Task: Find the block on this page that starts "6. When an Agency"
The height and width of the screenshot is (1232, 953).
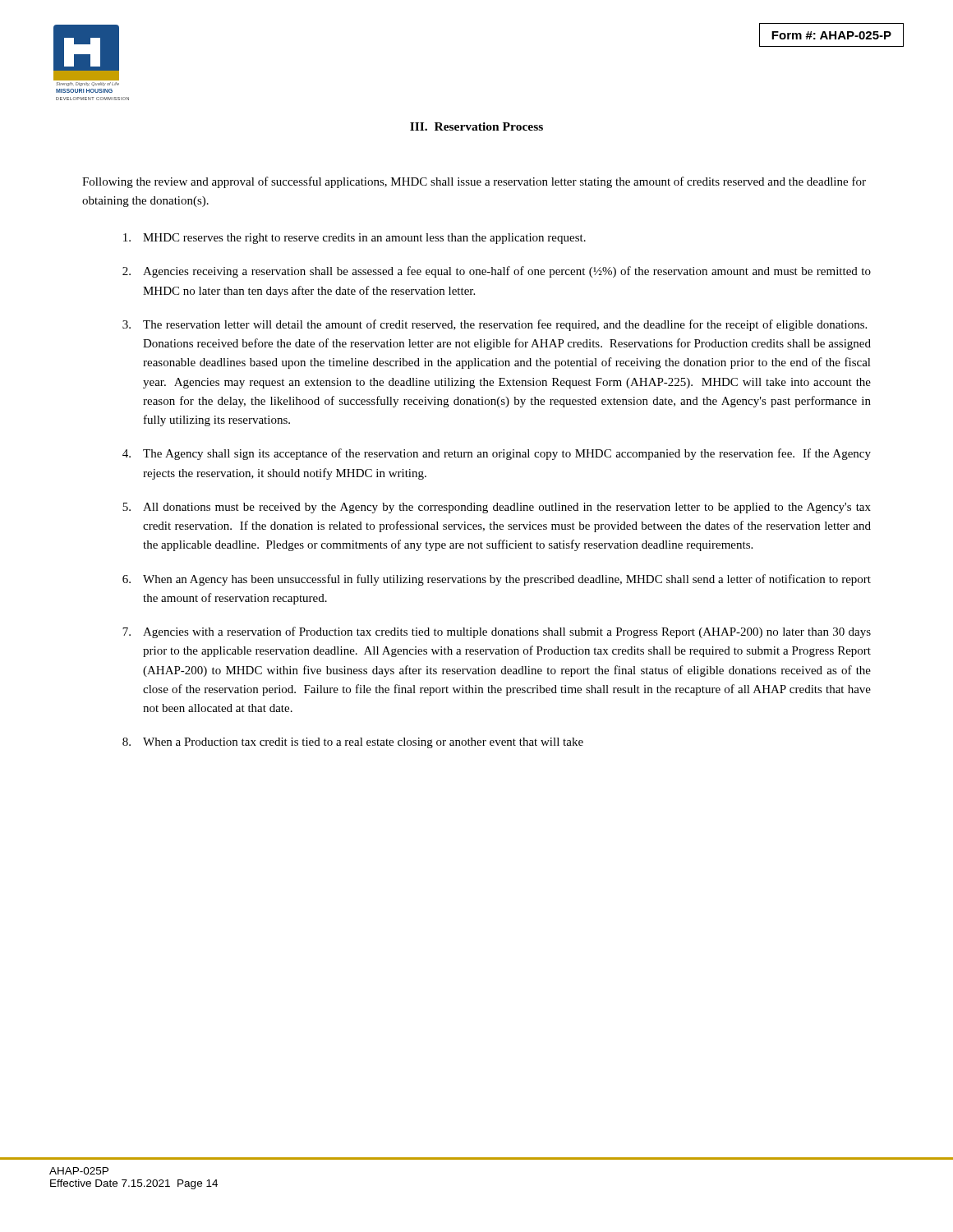Action: [476, 589]
